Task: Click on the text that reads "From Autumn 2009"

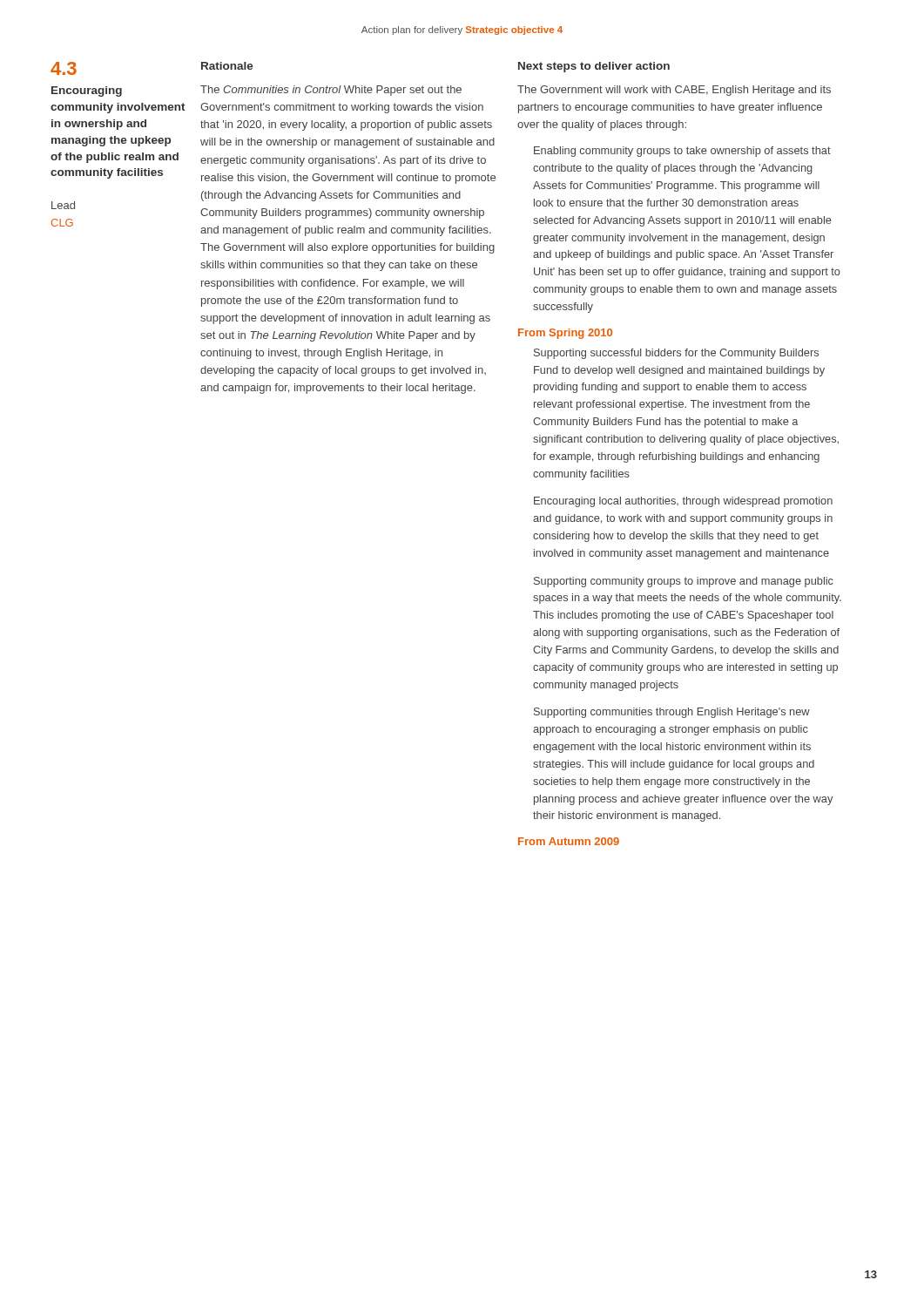Action: [568, 841]
